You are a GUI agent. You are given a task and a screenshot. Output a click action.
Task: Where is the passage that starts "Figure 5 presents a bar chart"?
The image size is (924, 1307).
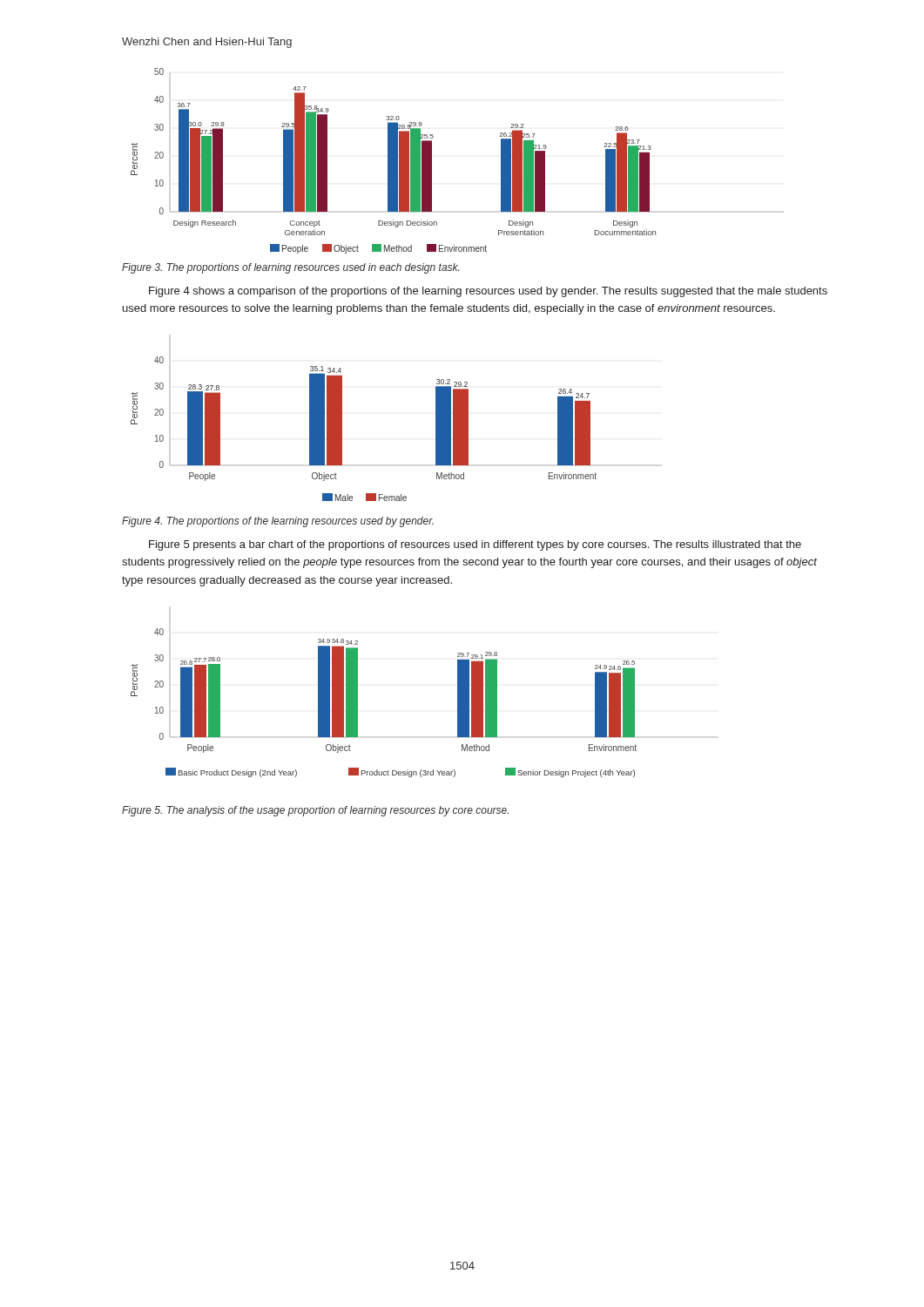tap(469, 562)
